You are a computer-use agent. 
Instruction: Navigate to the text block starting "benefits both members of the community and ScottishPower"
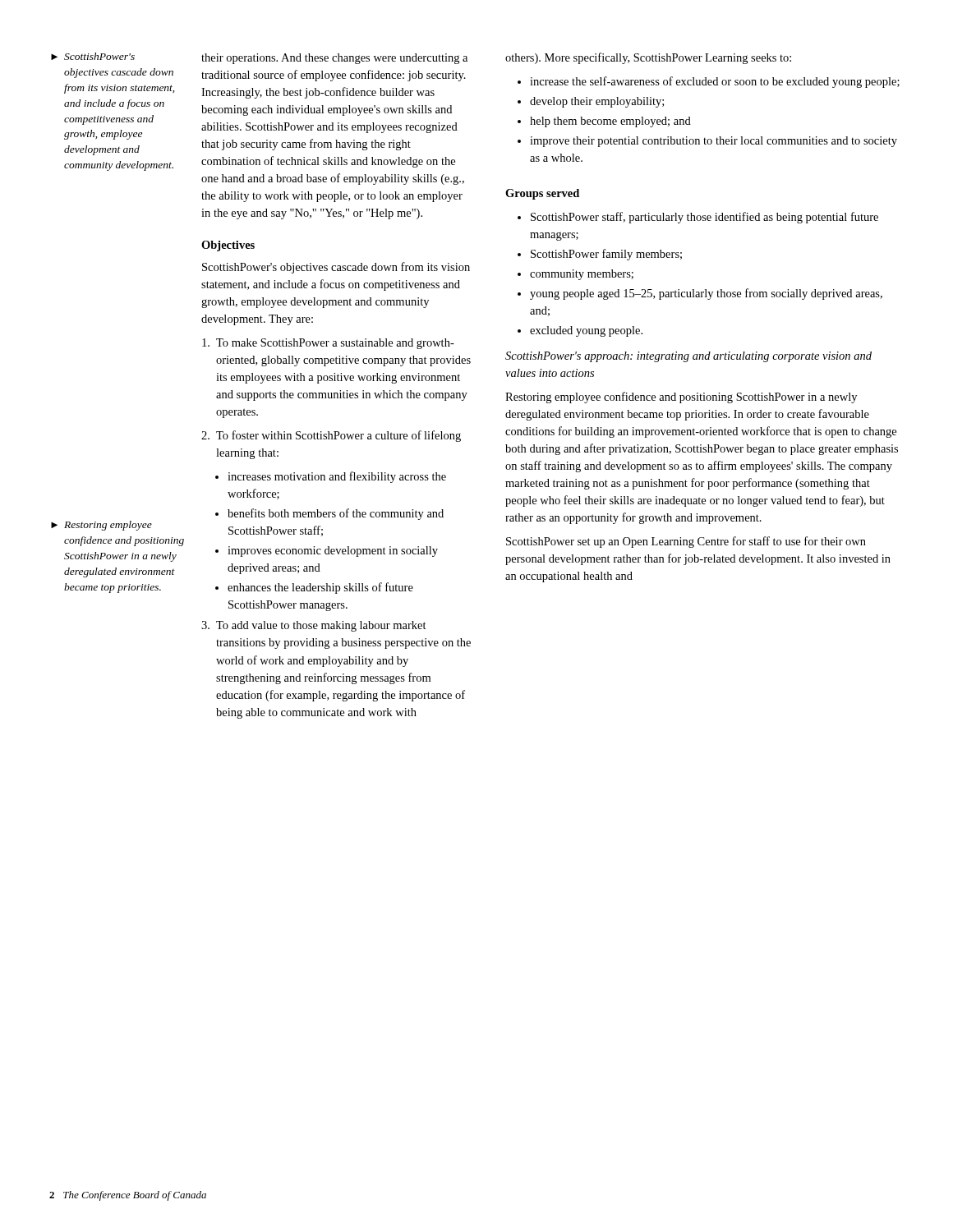(336, 522)
